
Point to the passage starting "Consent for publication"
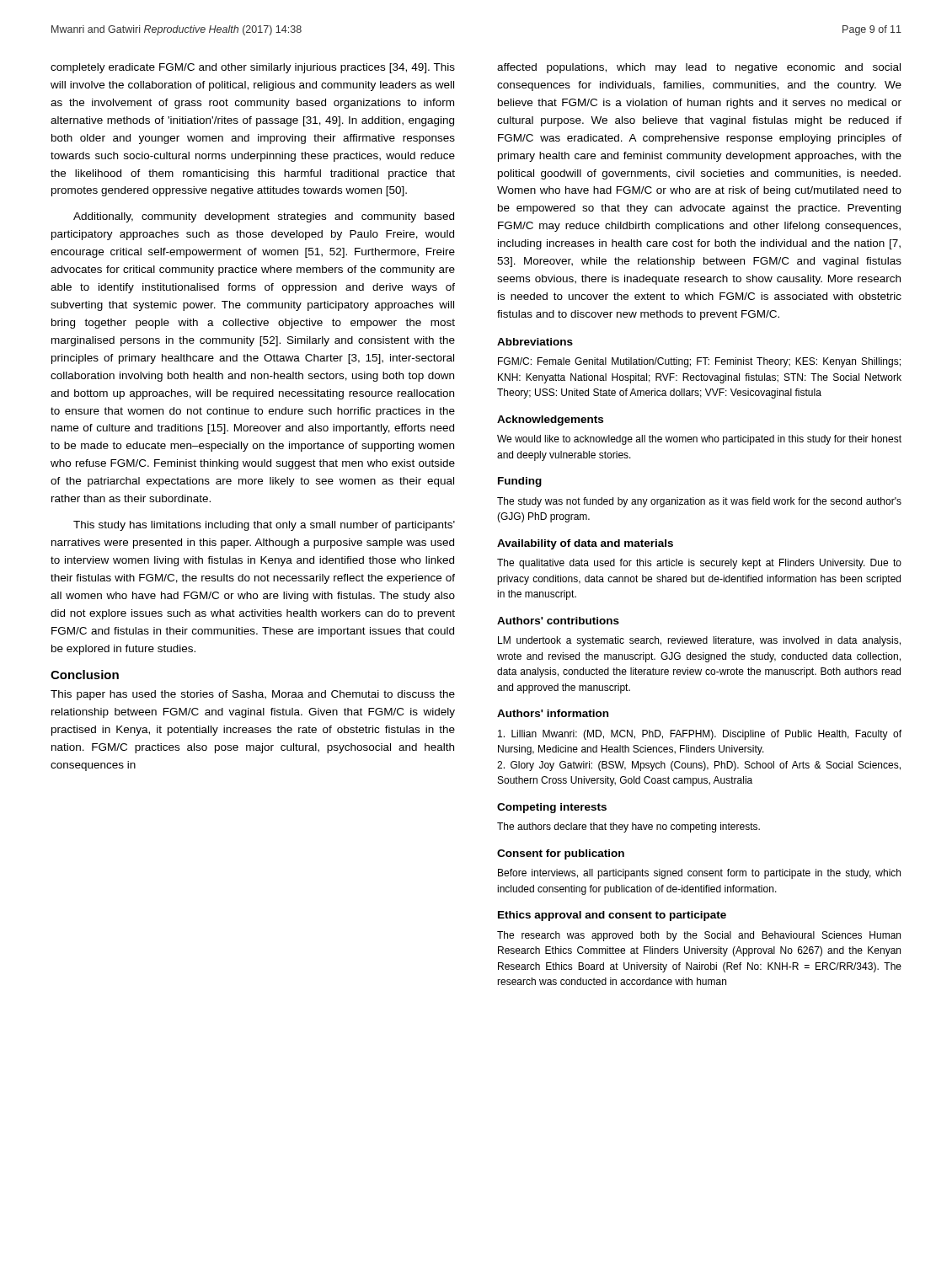[x=561, y=853]
